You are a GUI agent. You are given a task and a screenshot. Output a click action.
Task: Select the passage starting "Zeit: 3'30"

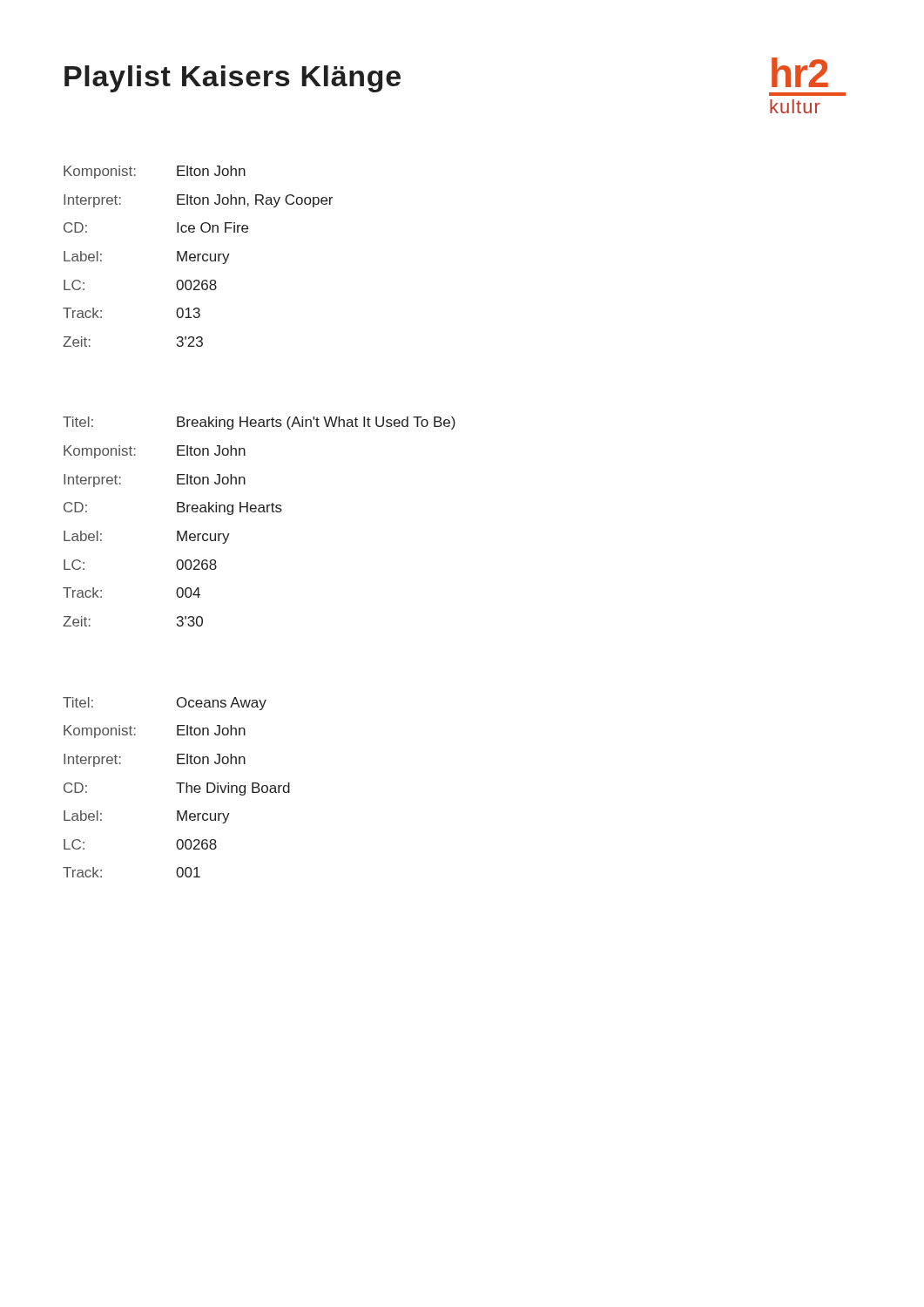tap(75, 623)
